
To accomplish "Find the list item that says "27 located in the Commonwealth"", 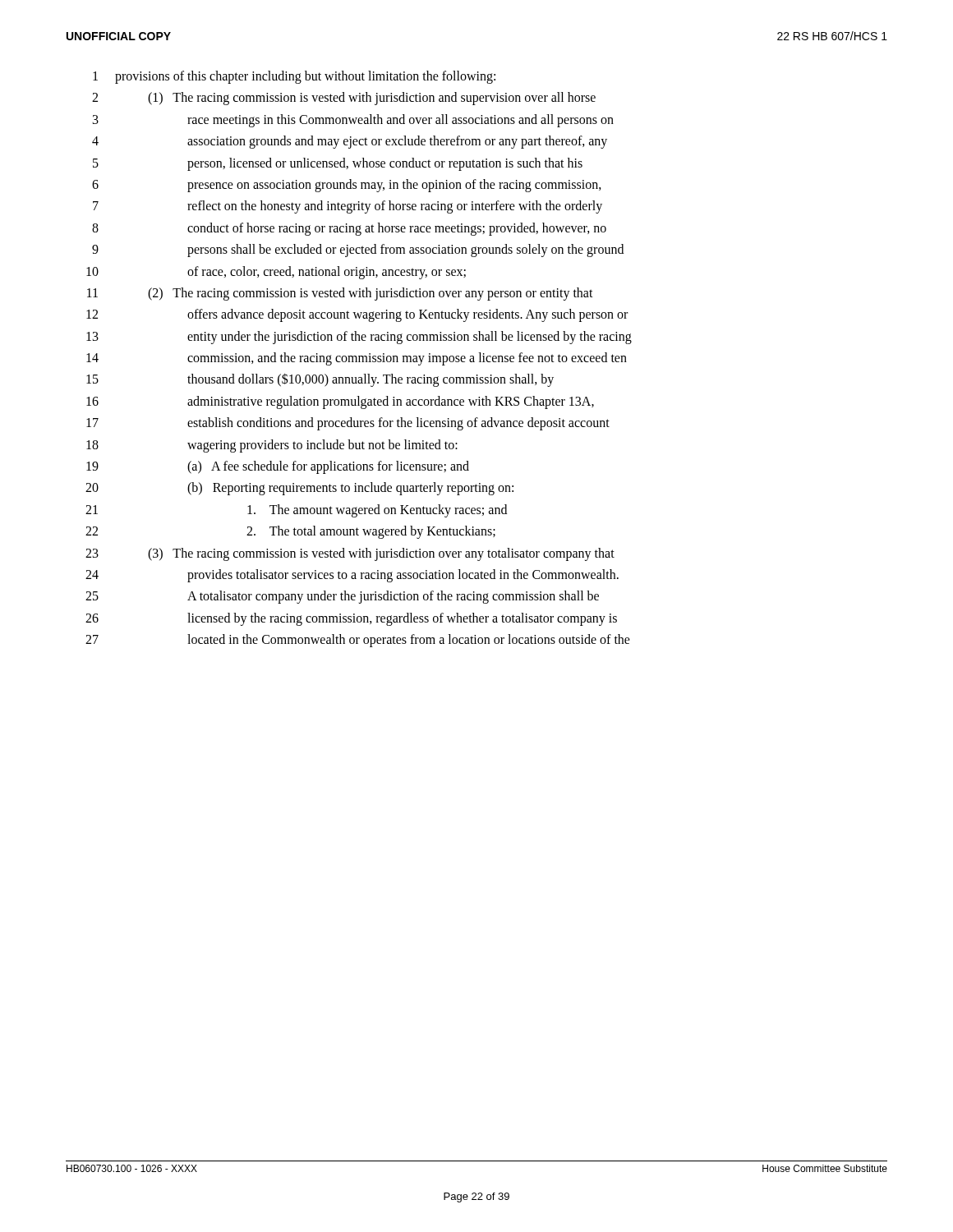I will 476,640.
